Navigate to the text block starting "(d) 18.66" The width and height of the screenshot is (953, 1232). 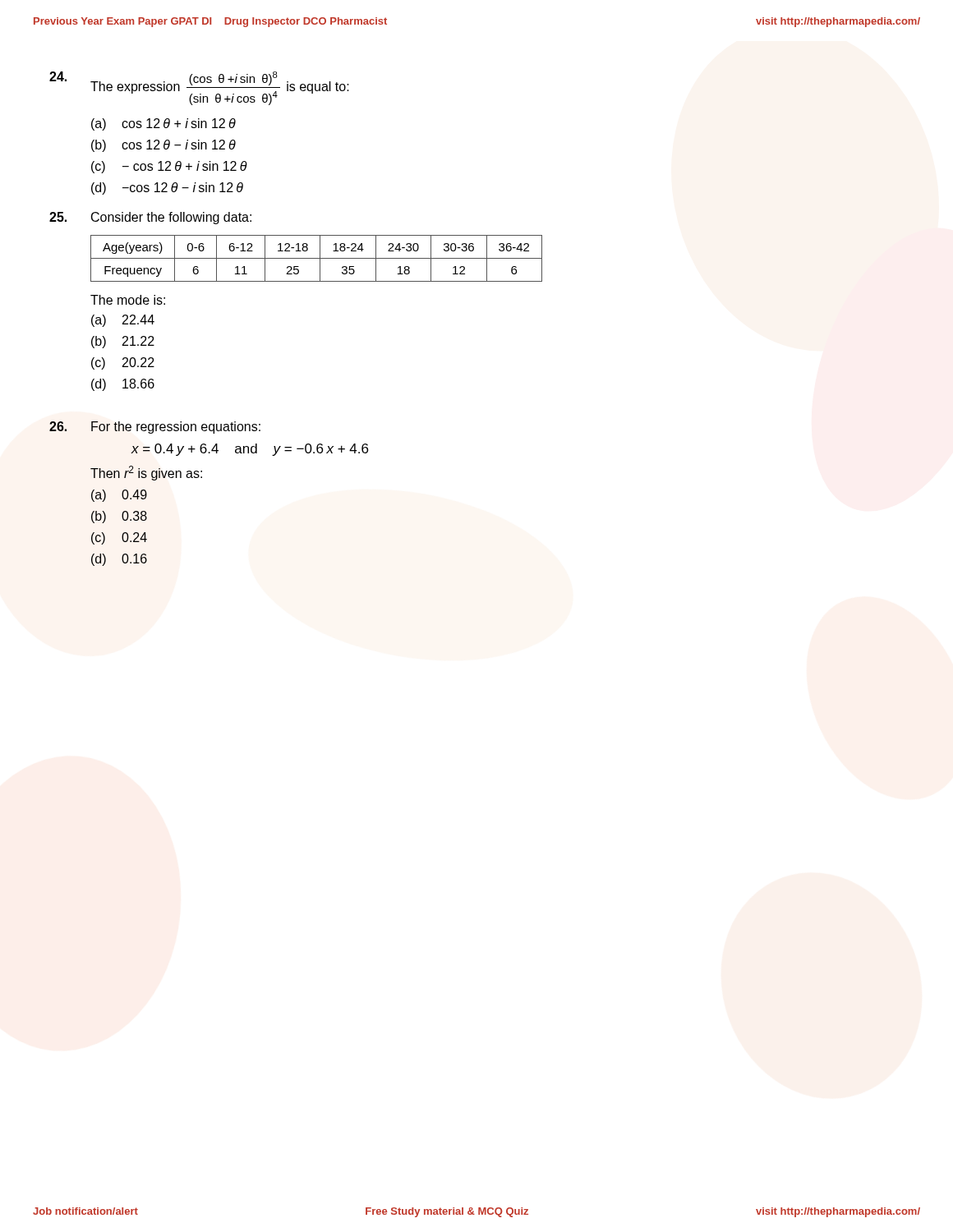(x=122, y=384)
